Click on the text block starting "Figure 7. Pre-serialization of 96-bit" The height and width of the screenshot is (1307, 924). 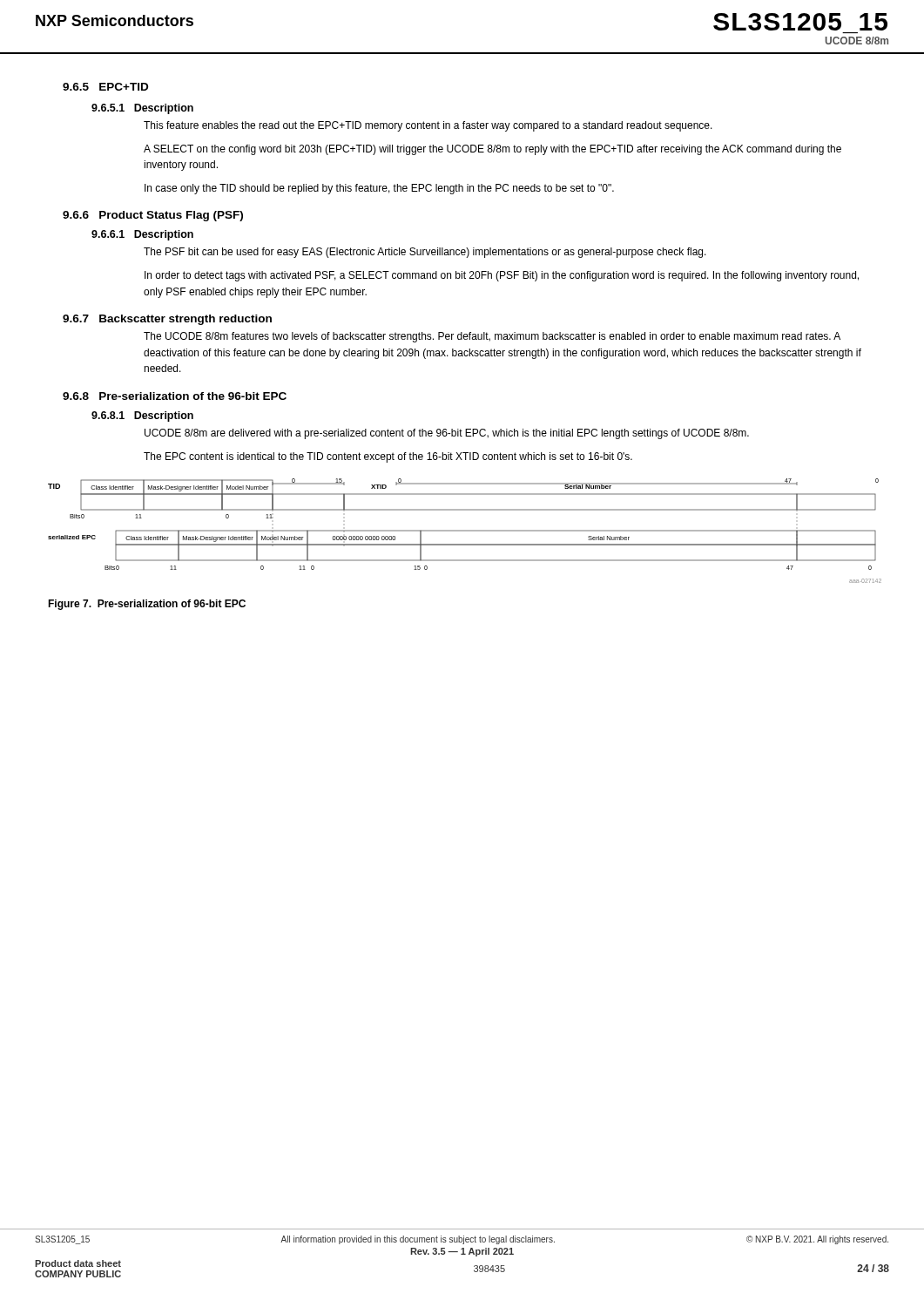147,604
